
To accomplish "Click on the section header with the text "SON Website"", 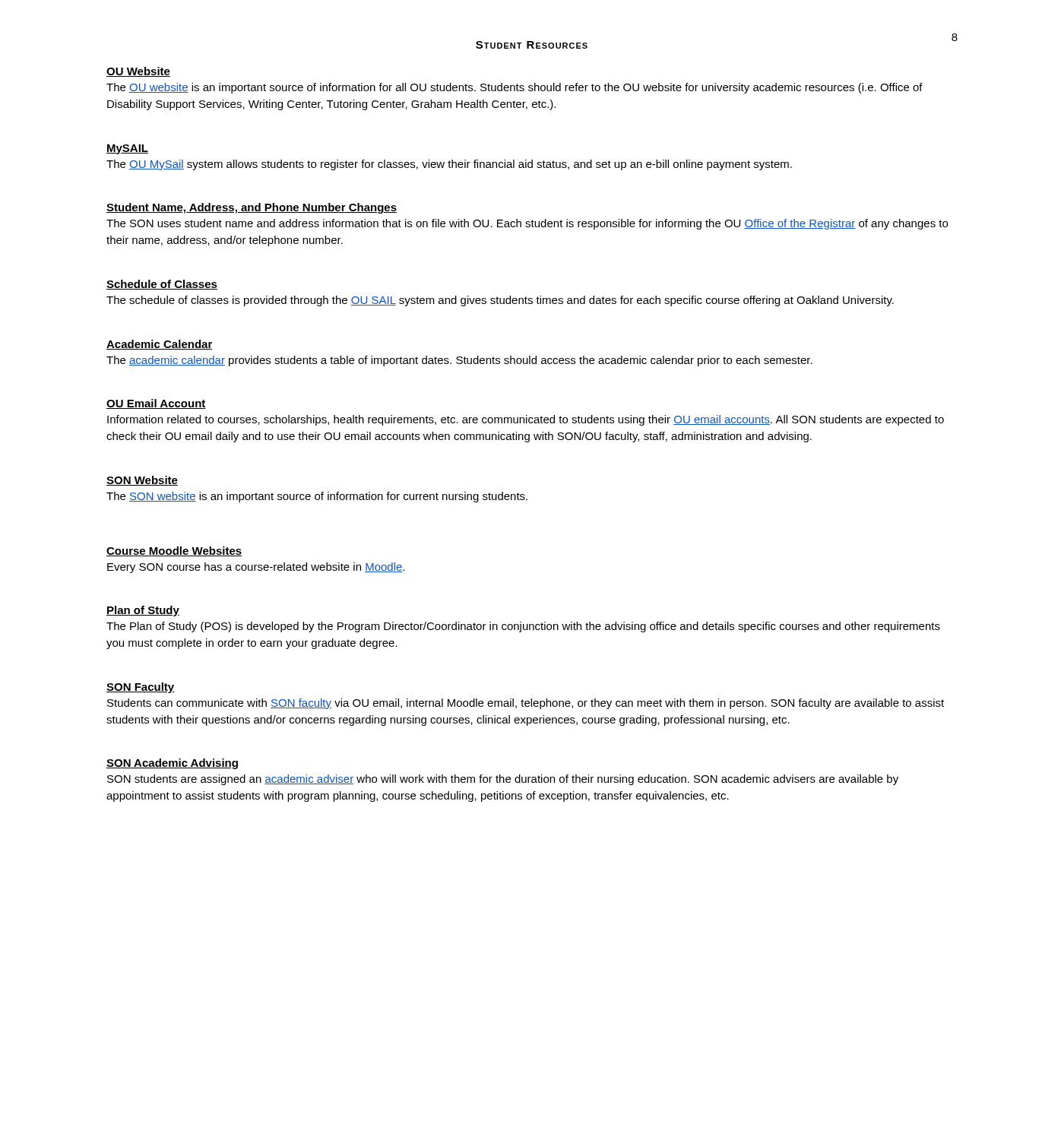I will tap(142, 480).
